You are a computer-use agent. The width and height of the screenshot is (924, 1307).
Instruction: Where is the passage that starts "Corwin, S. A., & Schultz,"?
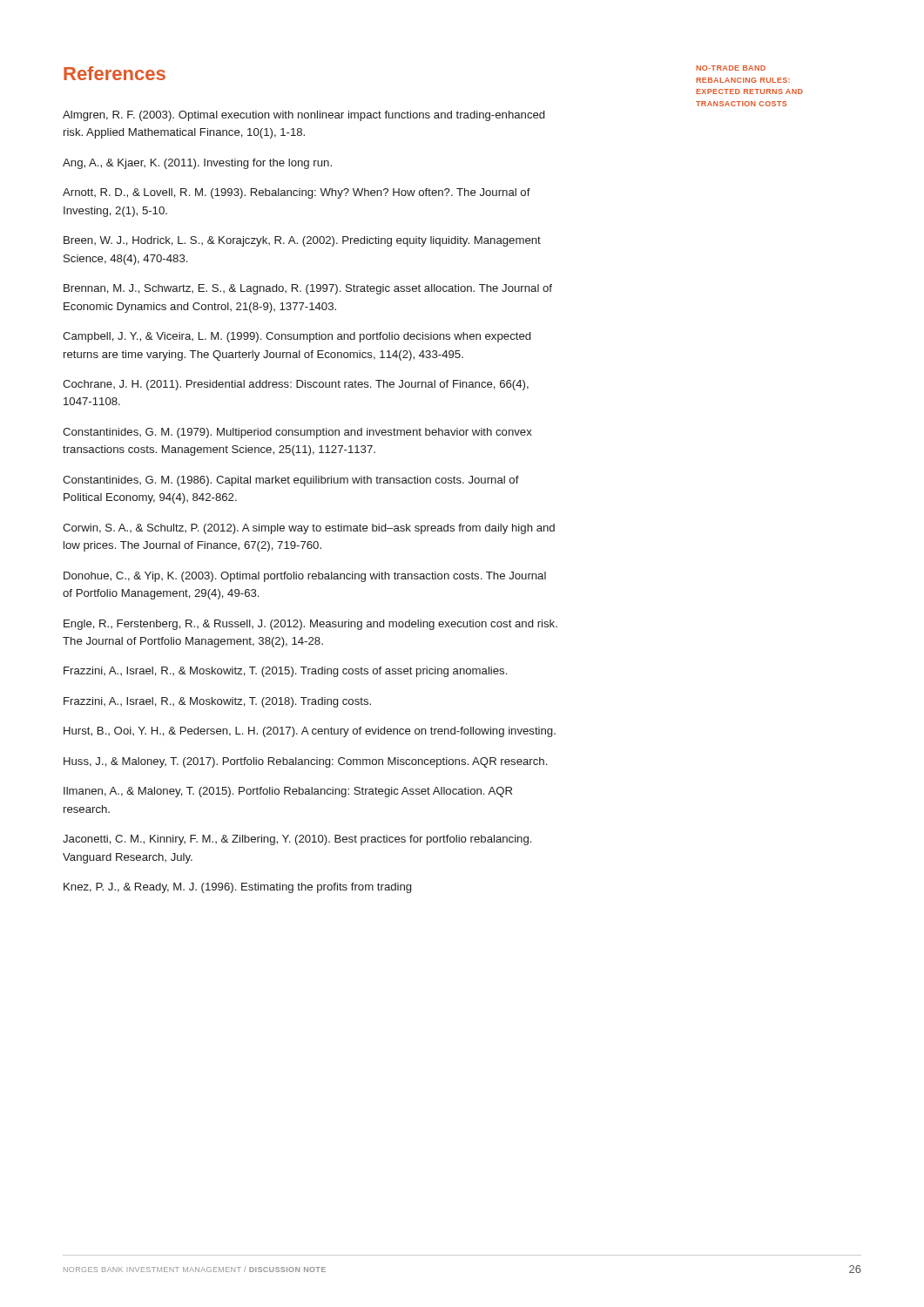point(309,536)
